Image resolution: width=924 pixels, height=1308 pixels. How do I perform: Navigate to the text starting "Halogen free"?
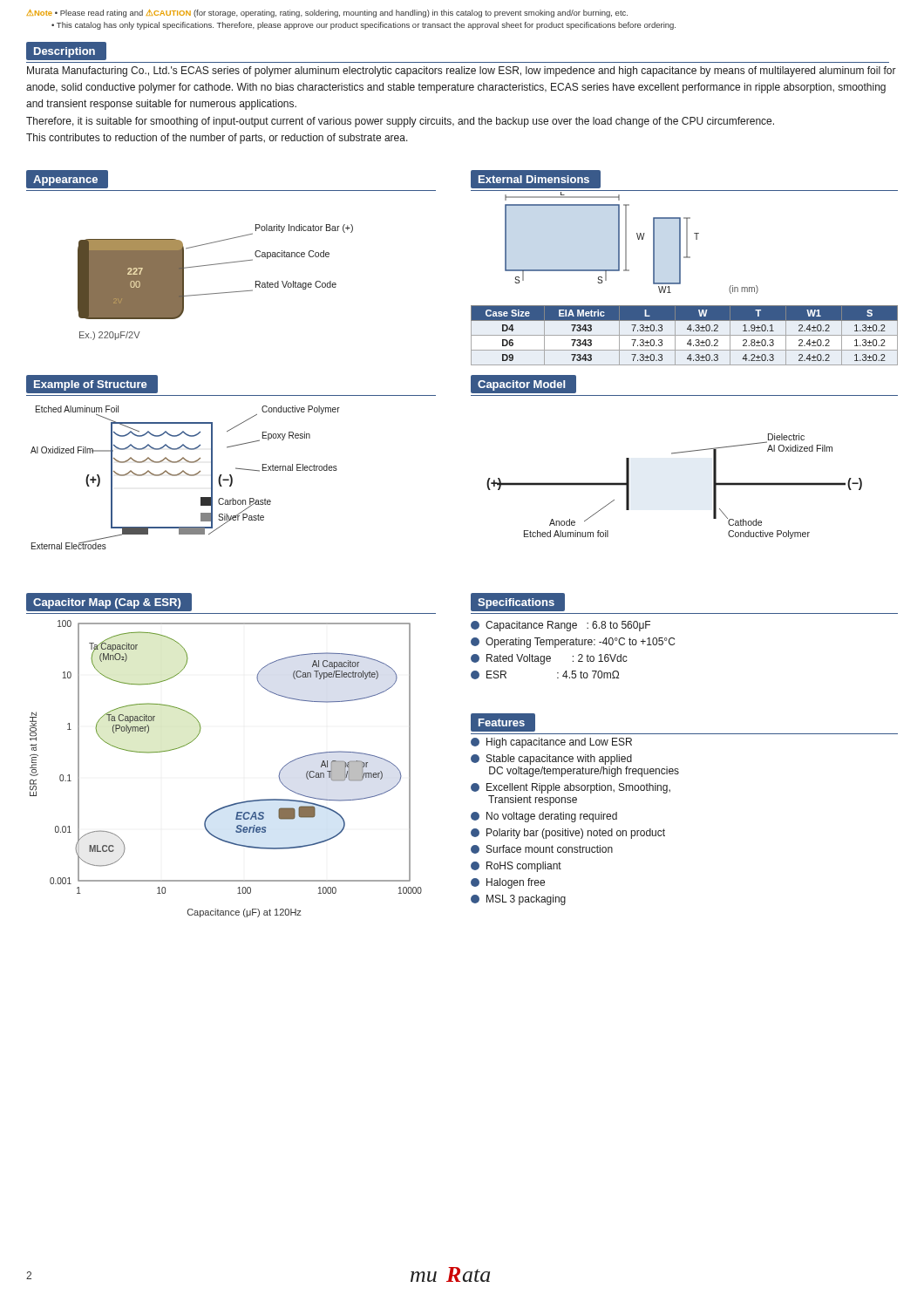[508, 882]
